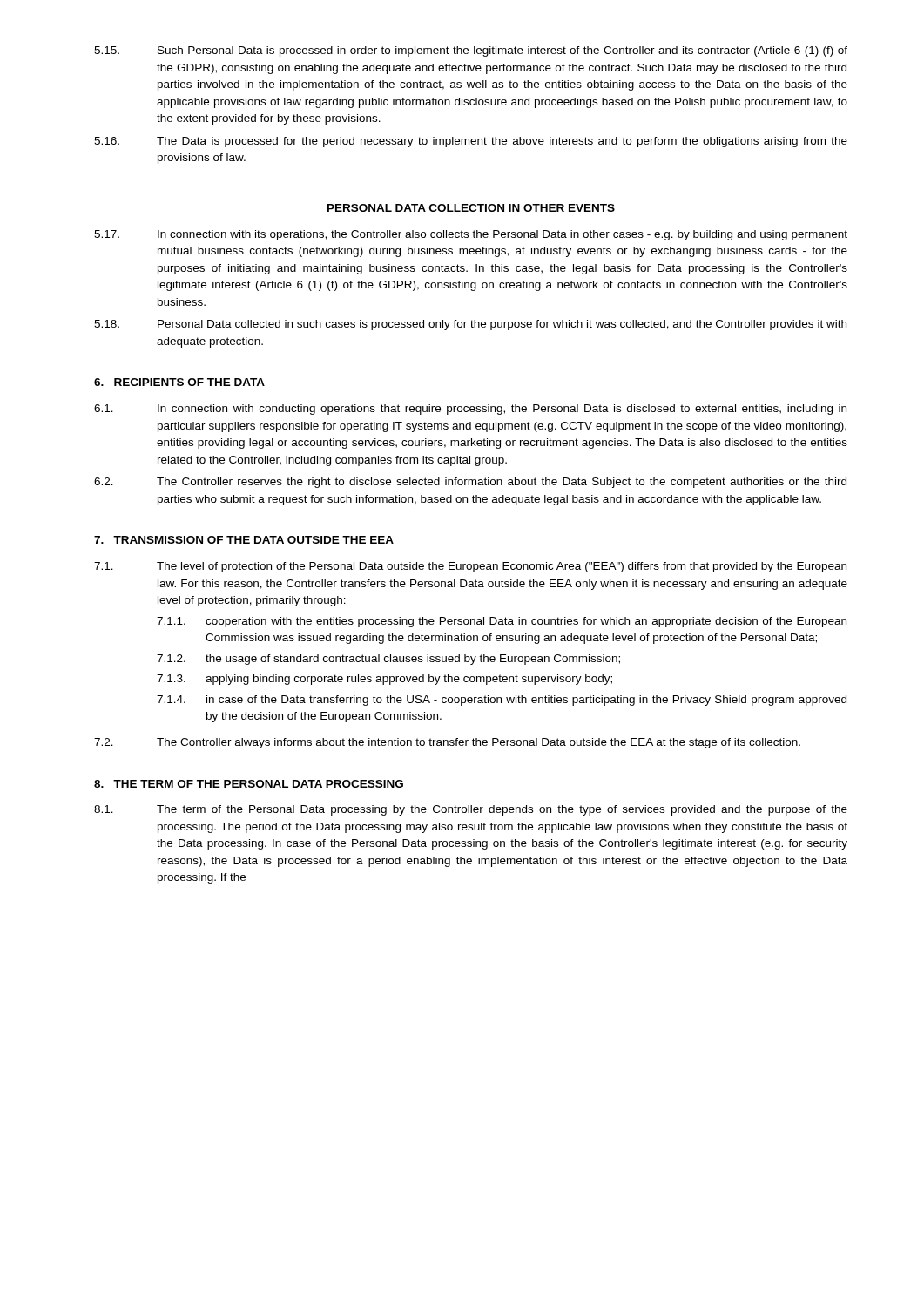Find the list item containing "8.1. The term of the Personal"
Image resolution: width=924 pixels, height=1307 pixels.
point(471,844)
